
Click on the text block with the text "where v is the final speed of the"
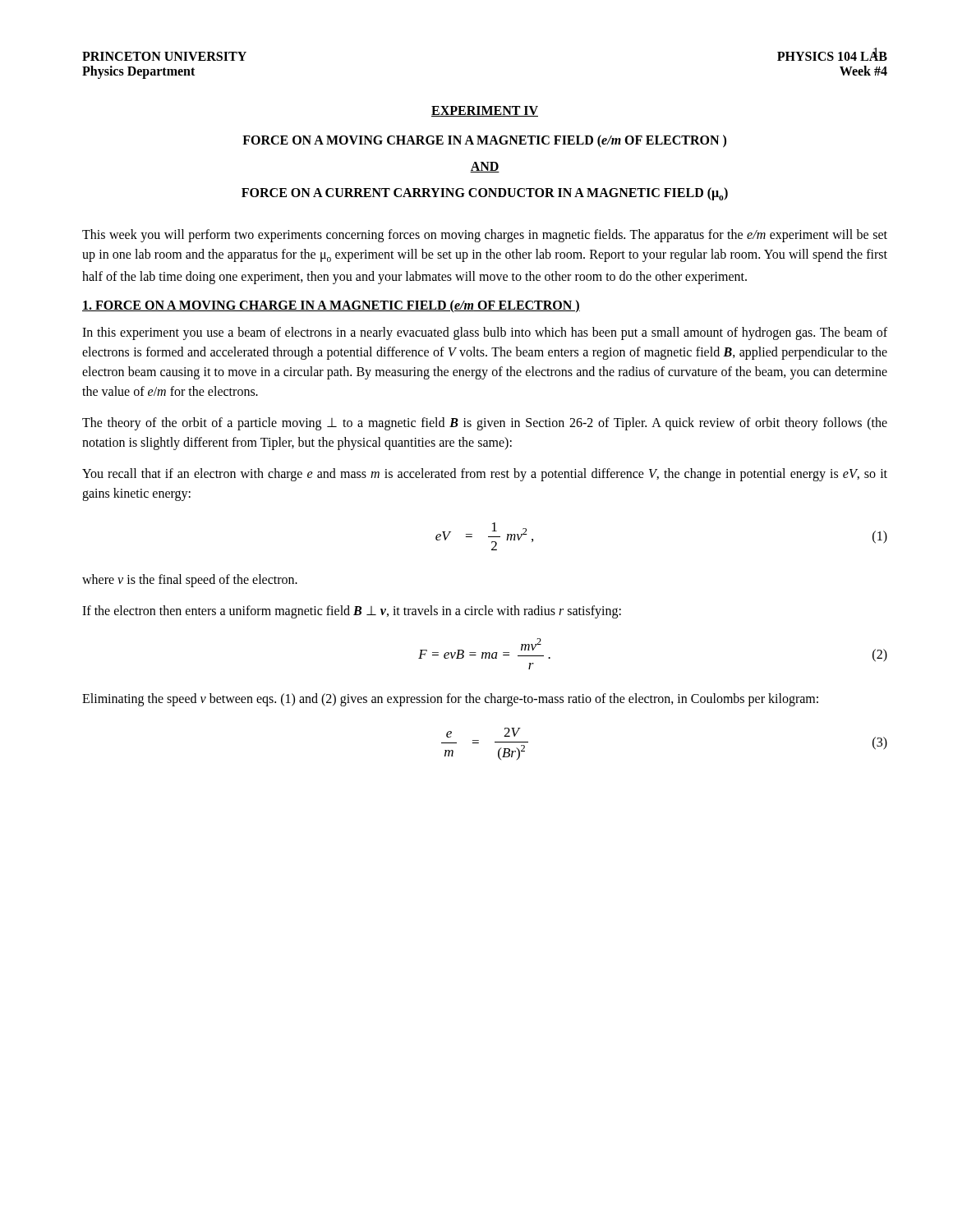click(x=190, y=579)
